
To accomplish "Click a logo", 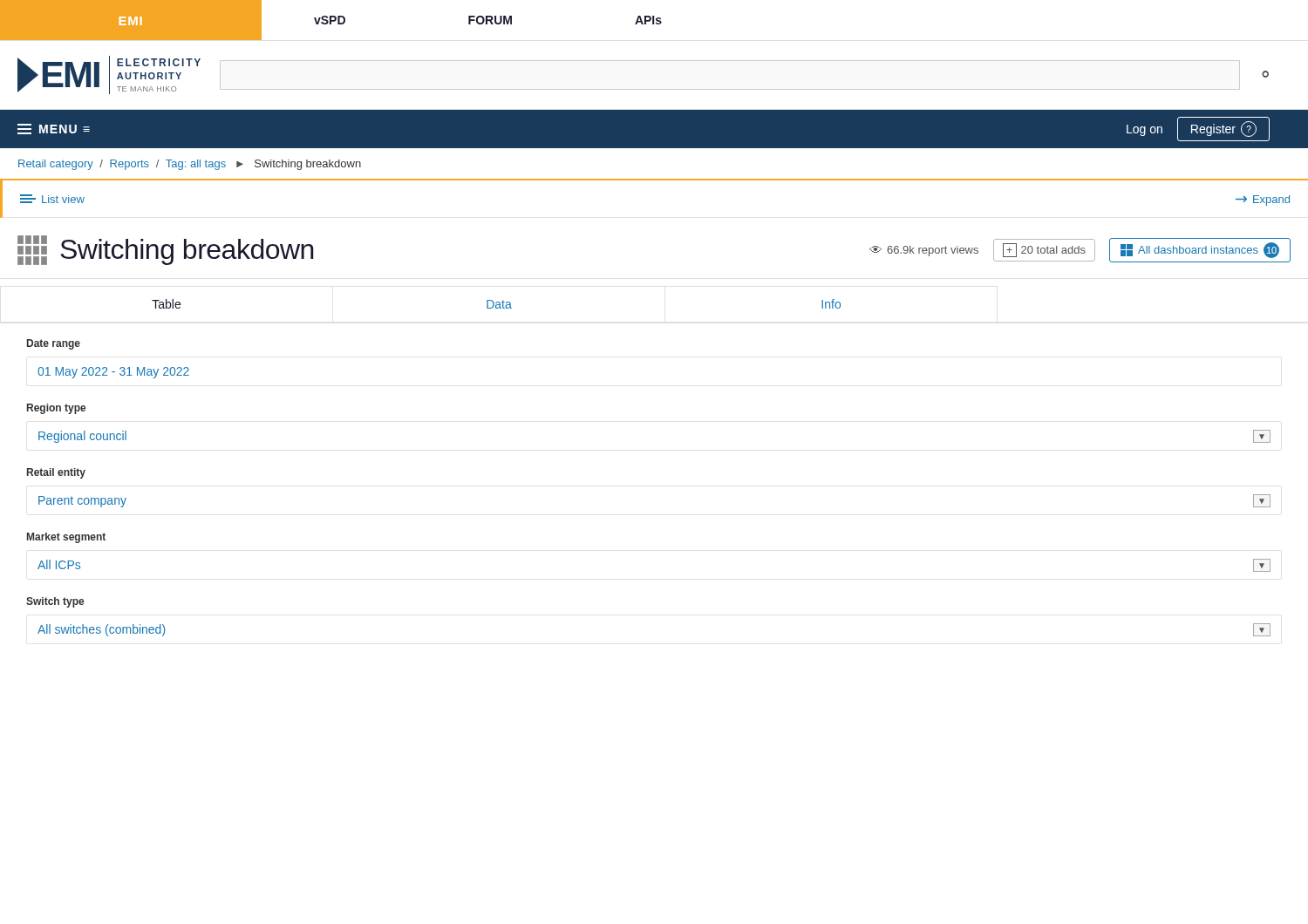I will tap(654, 75).
